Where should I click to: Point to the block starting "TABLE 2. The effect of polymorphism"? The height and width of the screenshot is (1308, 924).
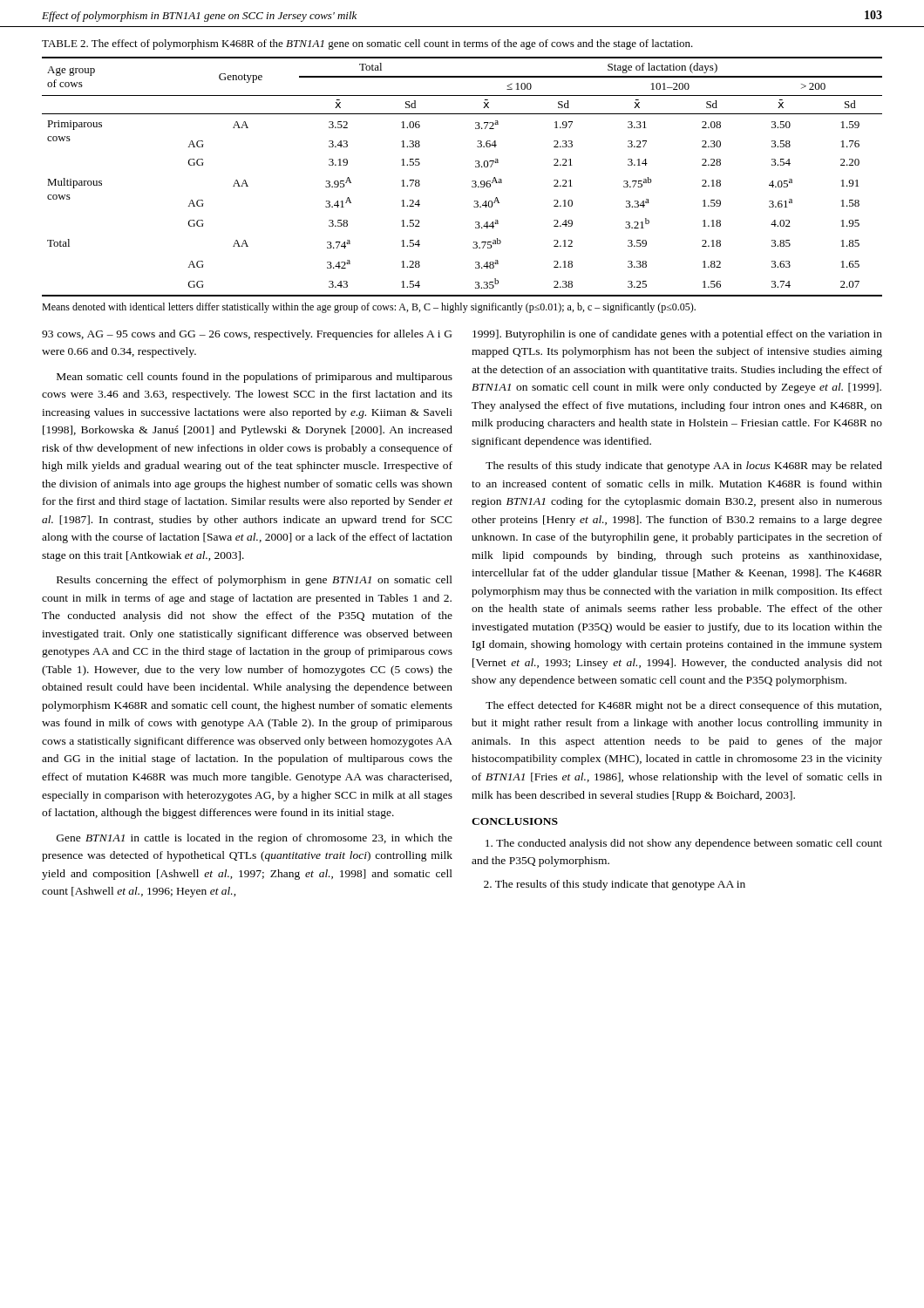[x=368, y=43]
